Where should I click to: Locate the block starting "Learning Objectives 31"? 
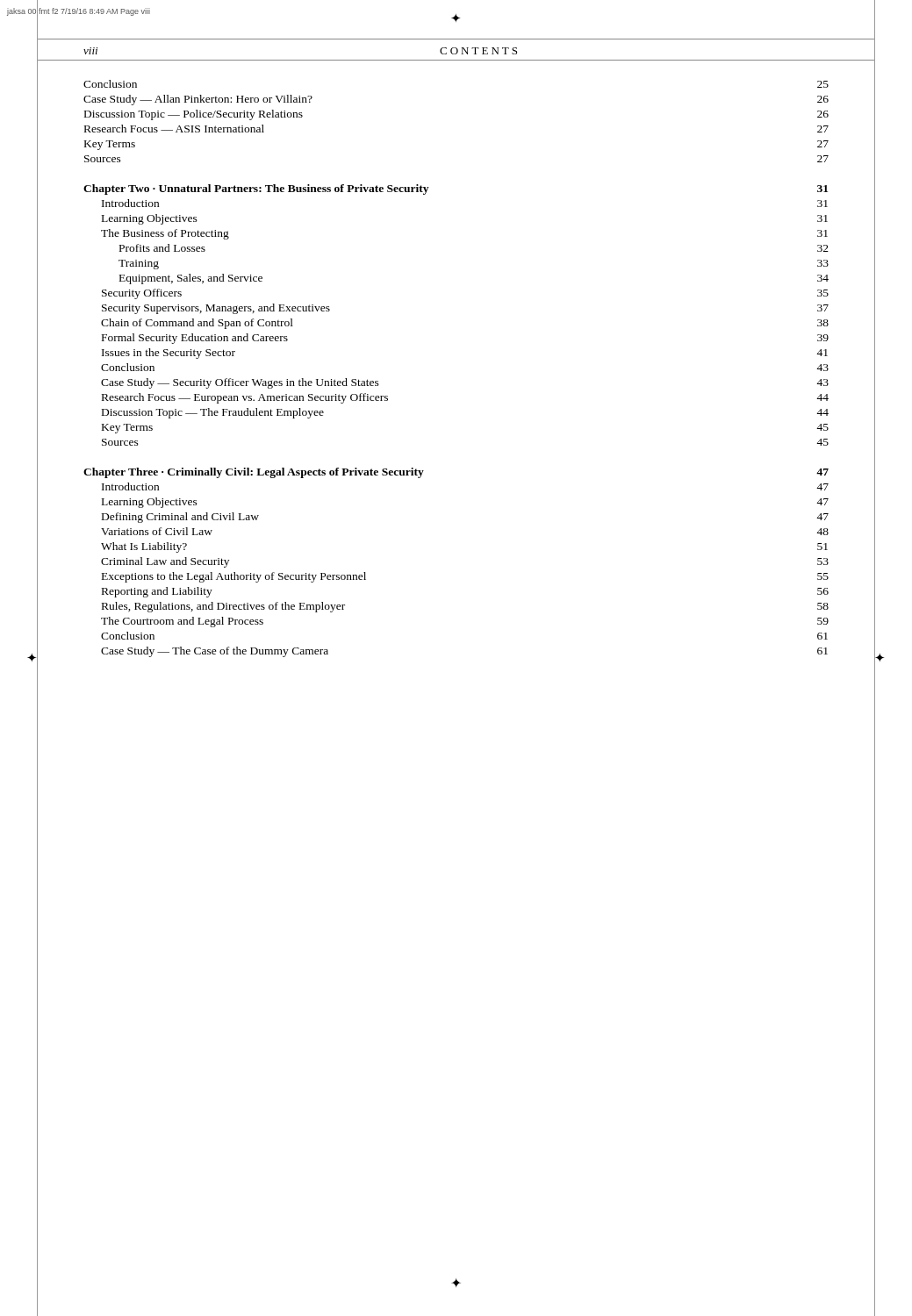coord(149,221)
